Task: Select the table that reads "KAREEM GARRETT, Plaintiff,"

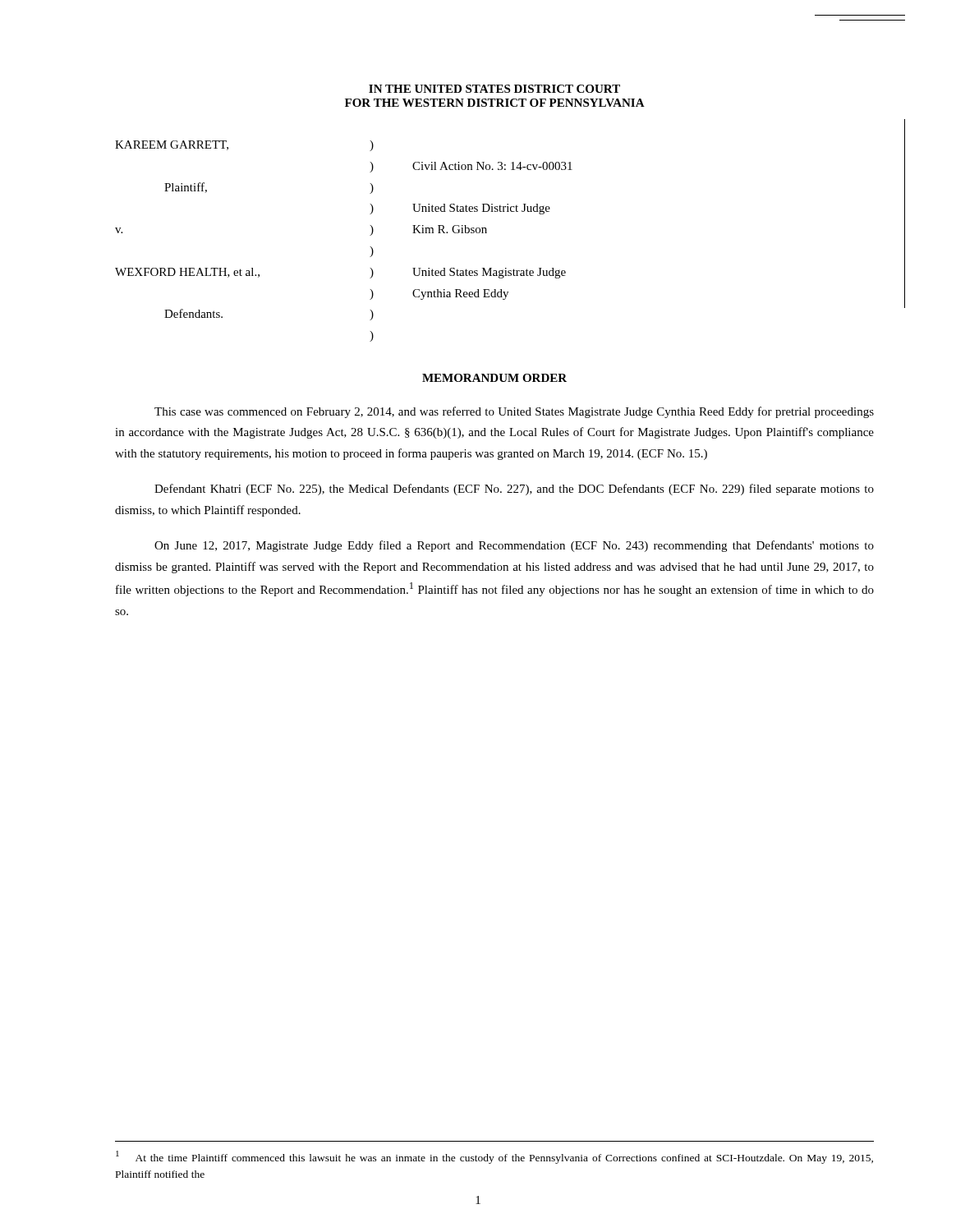Action: 494,241
